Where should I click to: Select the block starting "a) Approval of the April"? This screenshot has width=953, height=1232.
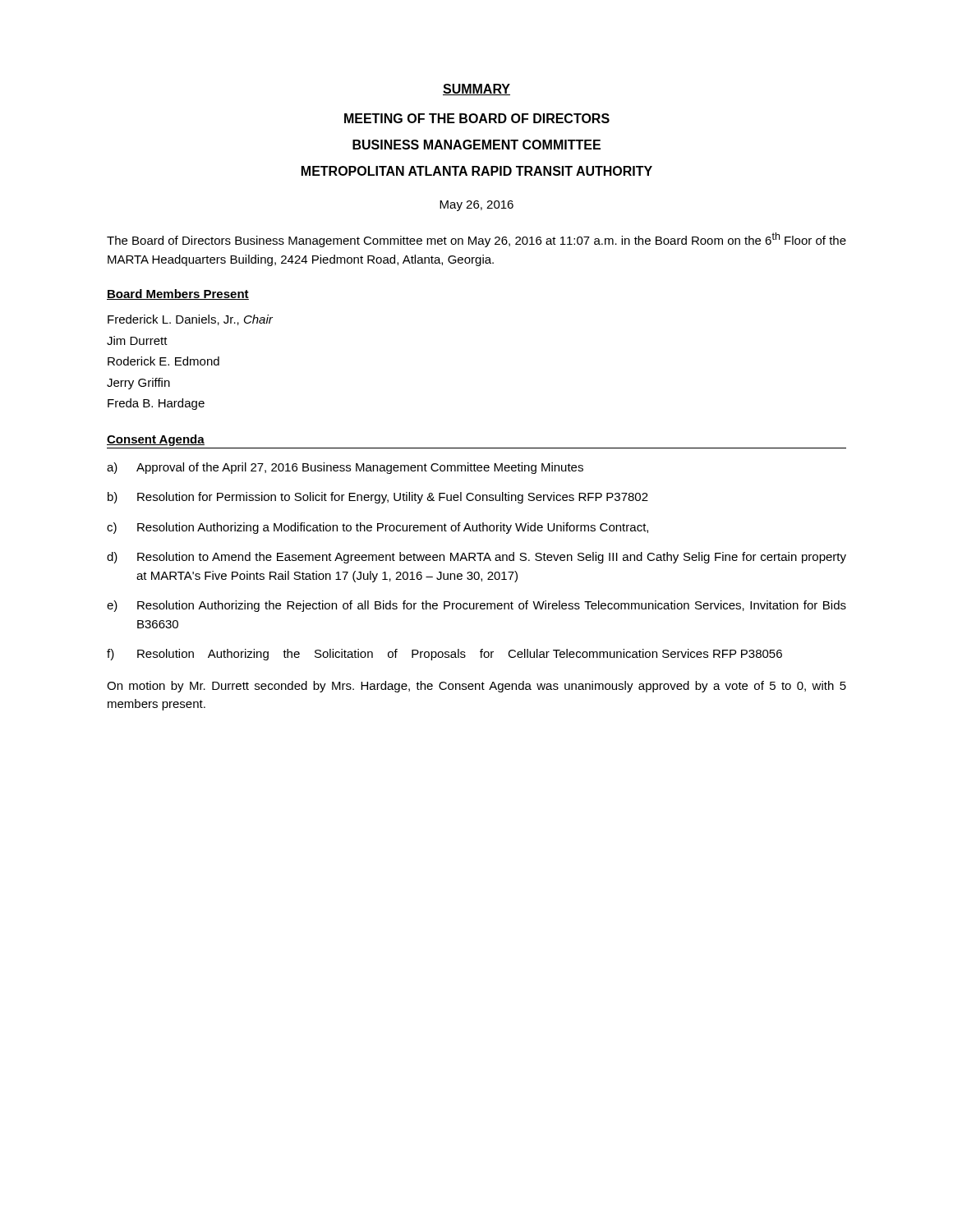(345, 467)
